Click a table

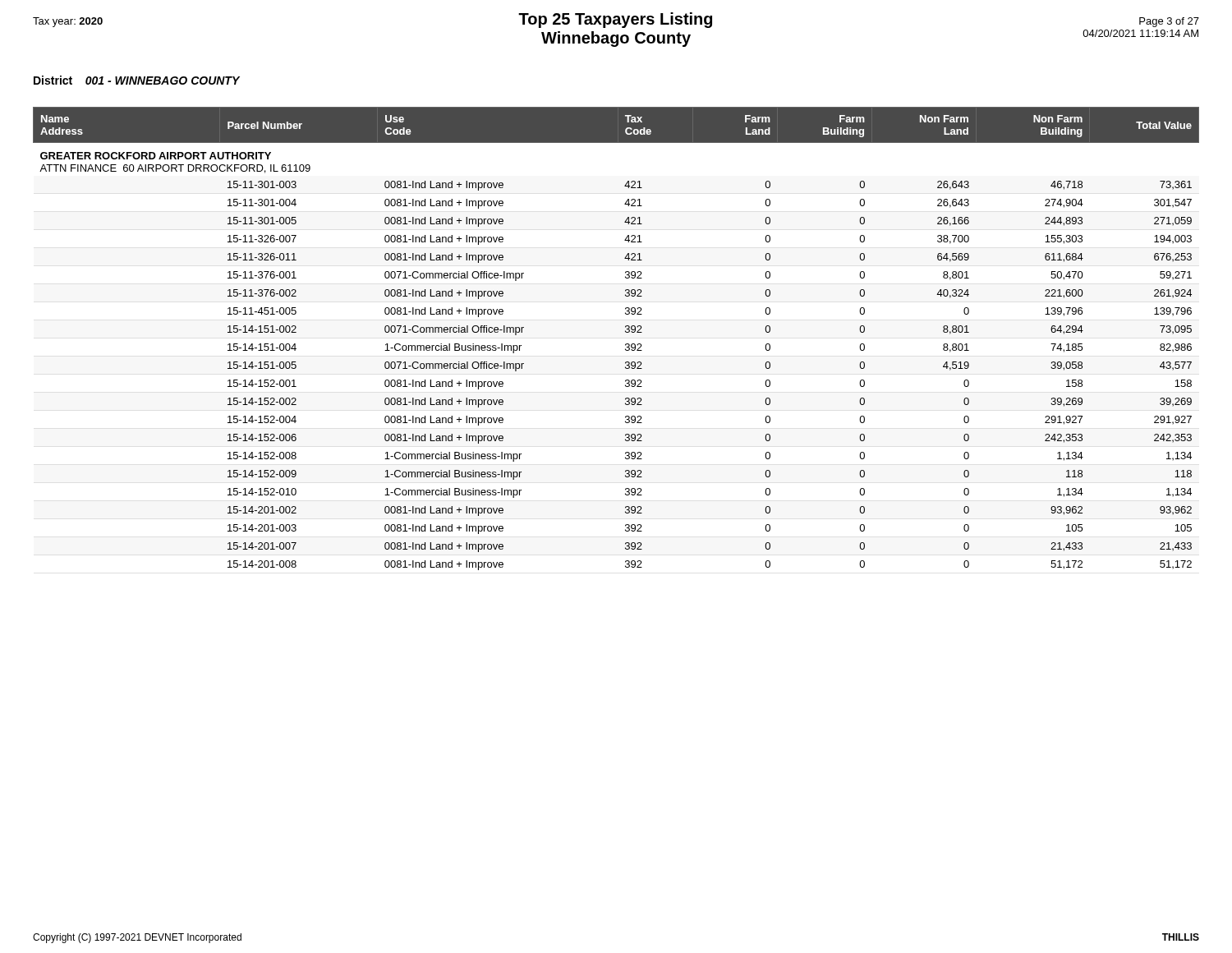click(616, 340)
